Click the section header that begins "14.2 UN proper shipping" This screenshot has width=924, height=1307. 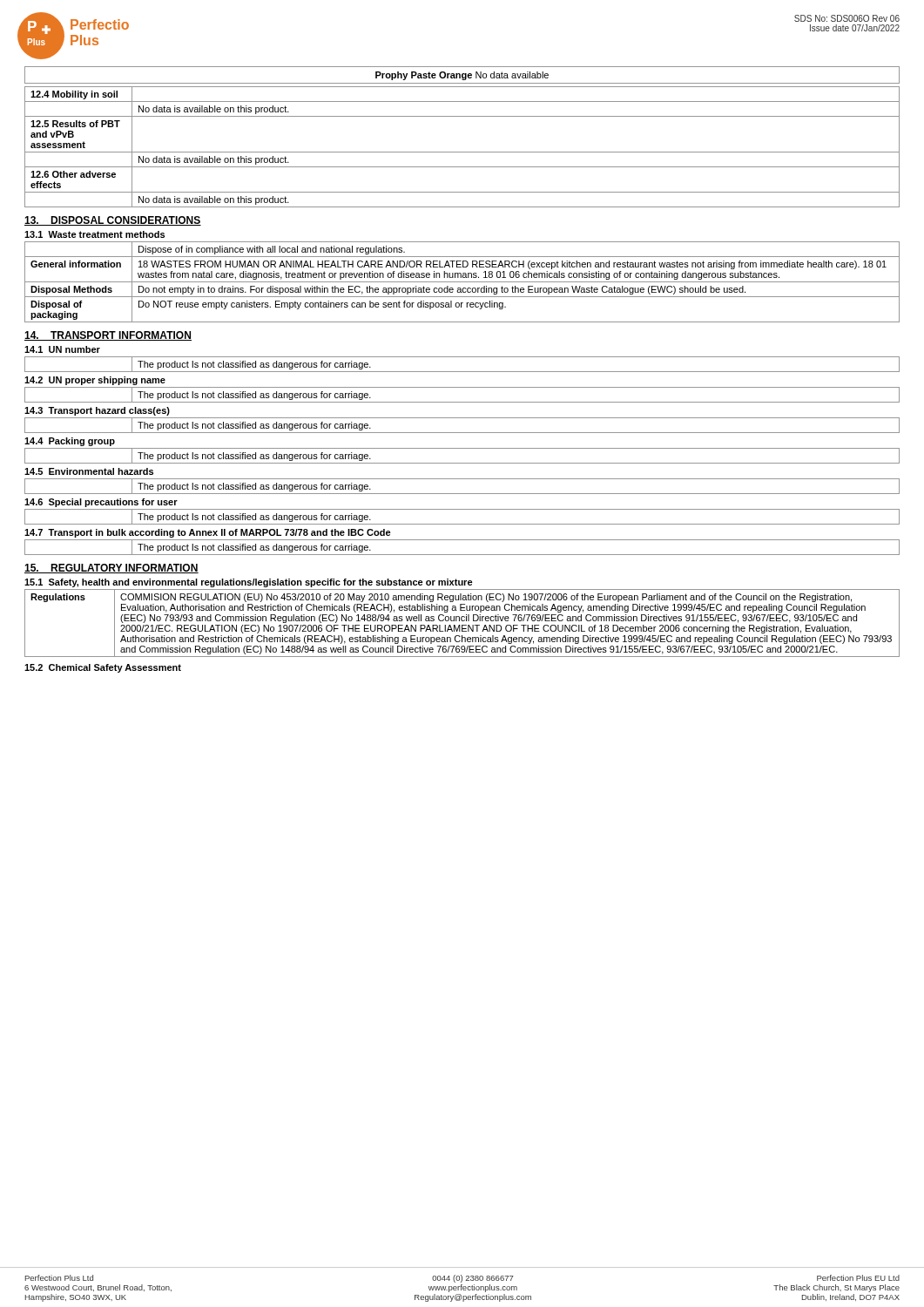(95, 380)
